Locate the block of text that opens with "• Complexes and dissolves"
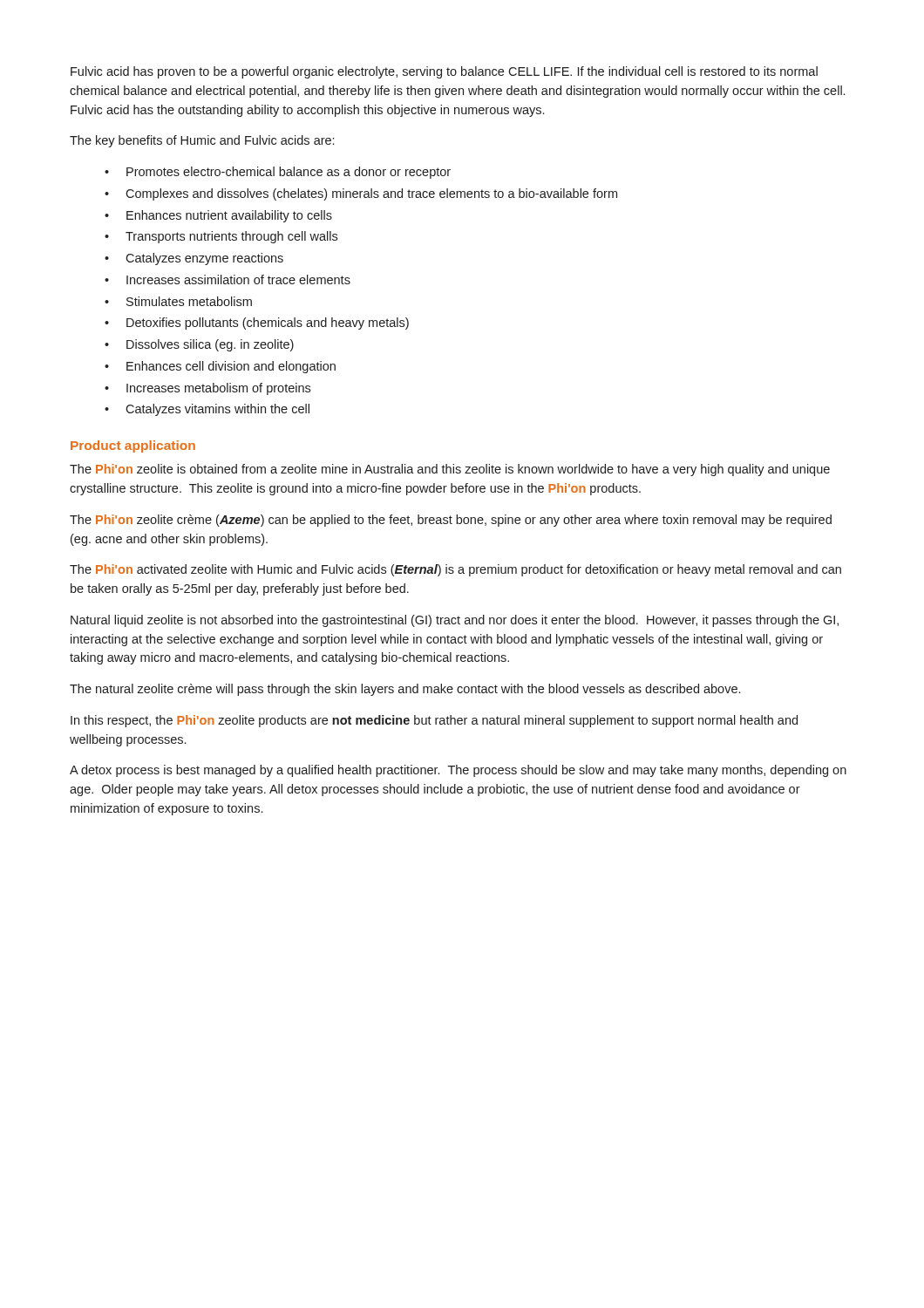924x1308 pixels. [479, 194]
